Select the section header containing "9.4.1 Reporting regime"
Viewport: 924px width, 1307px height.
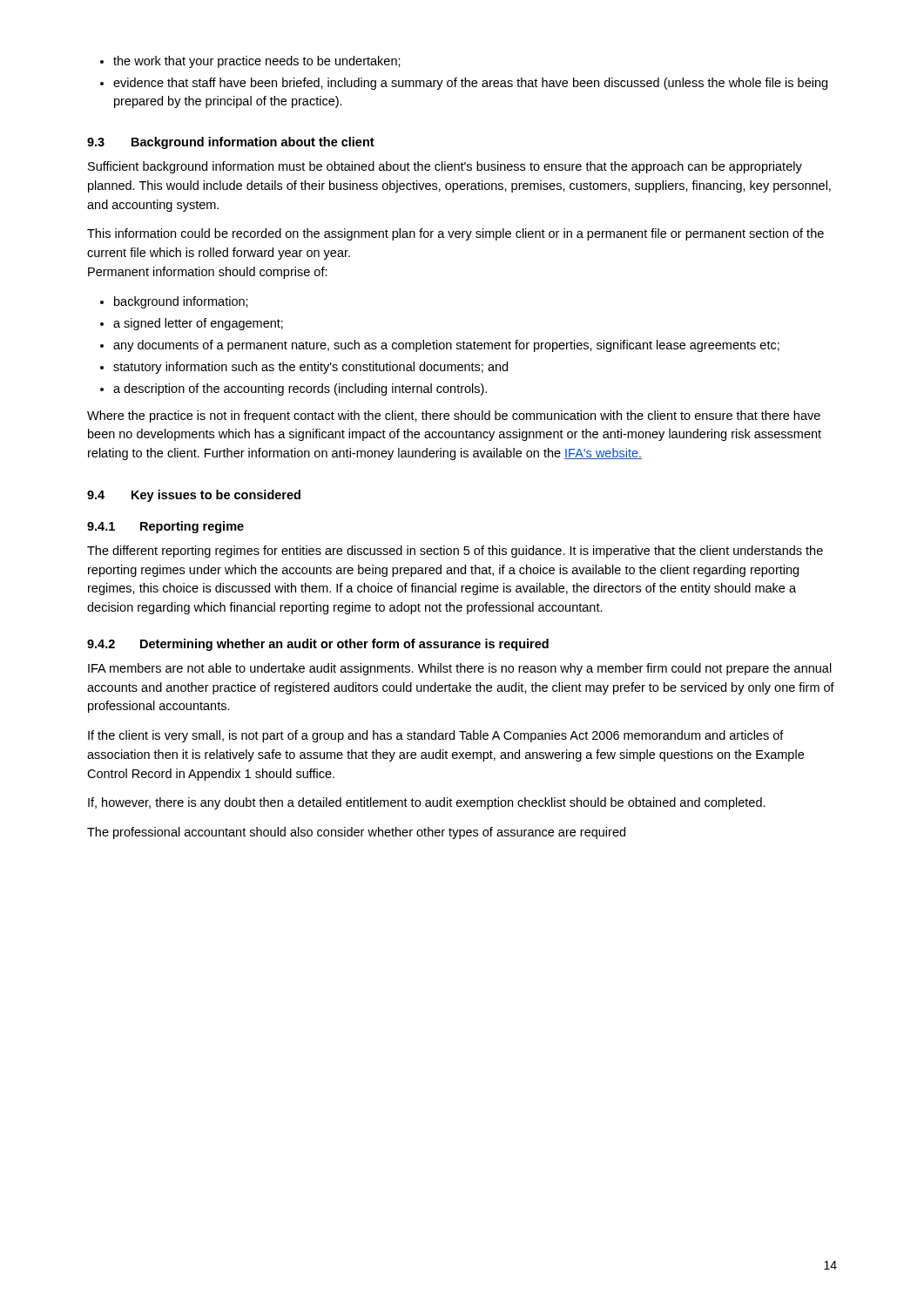pos(166,526)
